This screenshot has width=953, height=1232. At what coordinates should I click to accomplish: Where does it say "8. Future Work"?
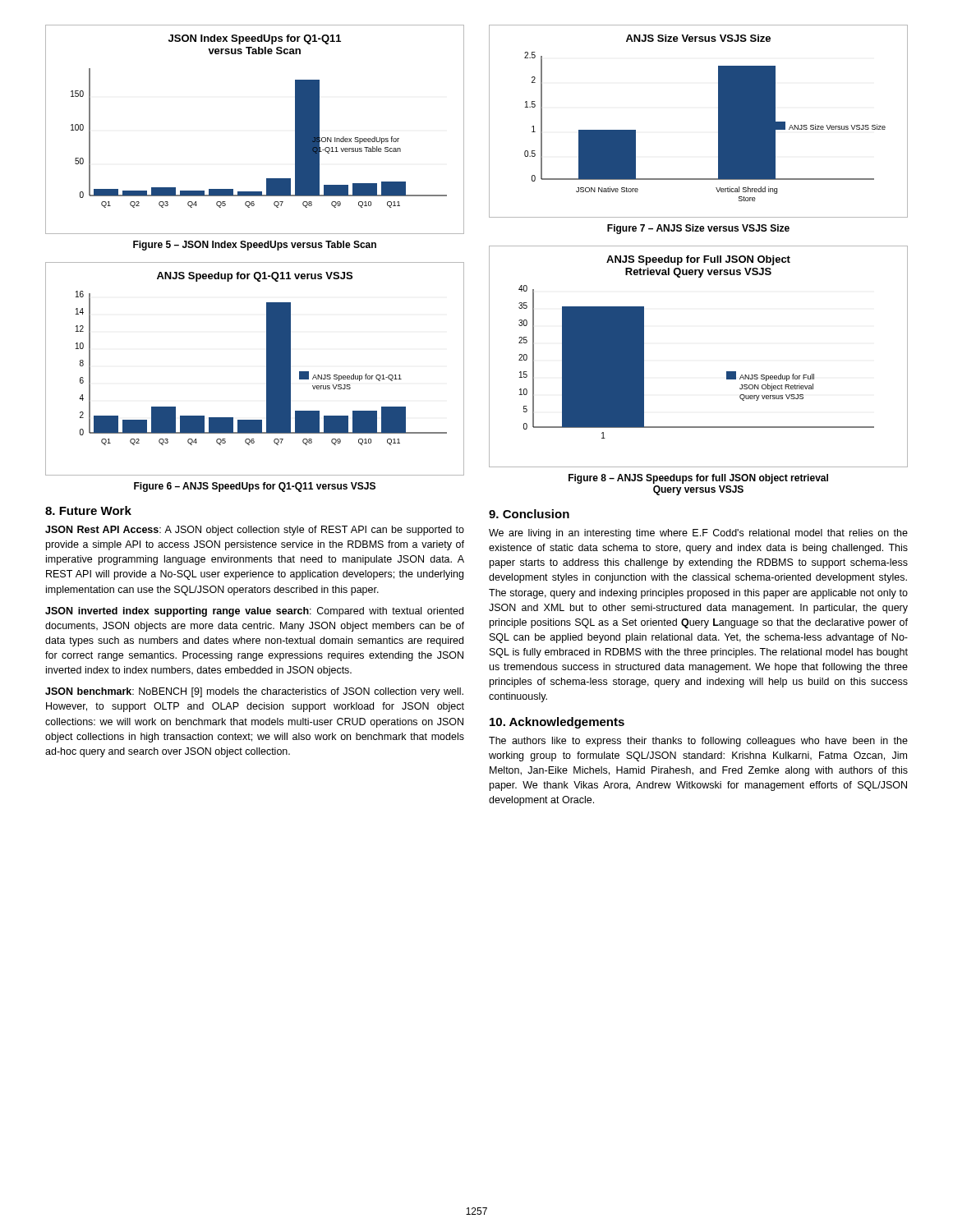[88, 510]
